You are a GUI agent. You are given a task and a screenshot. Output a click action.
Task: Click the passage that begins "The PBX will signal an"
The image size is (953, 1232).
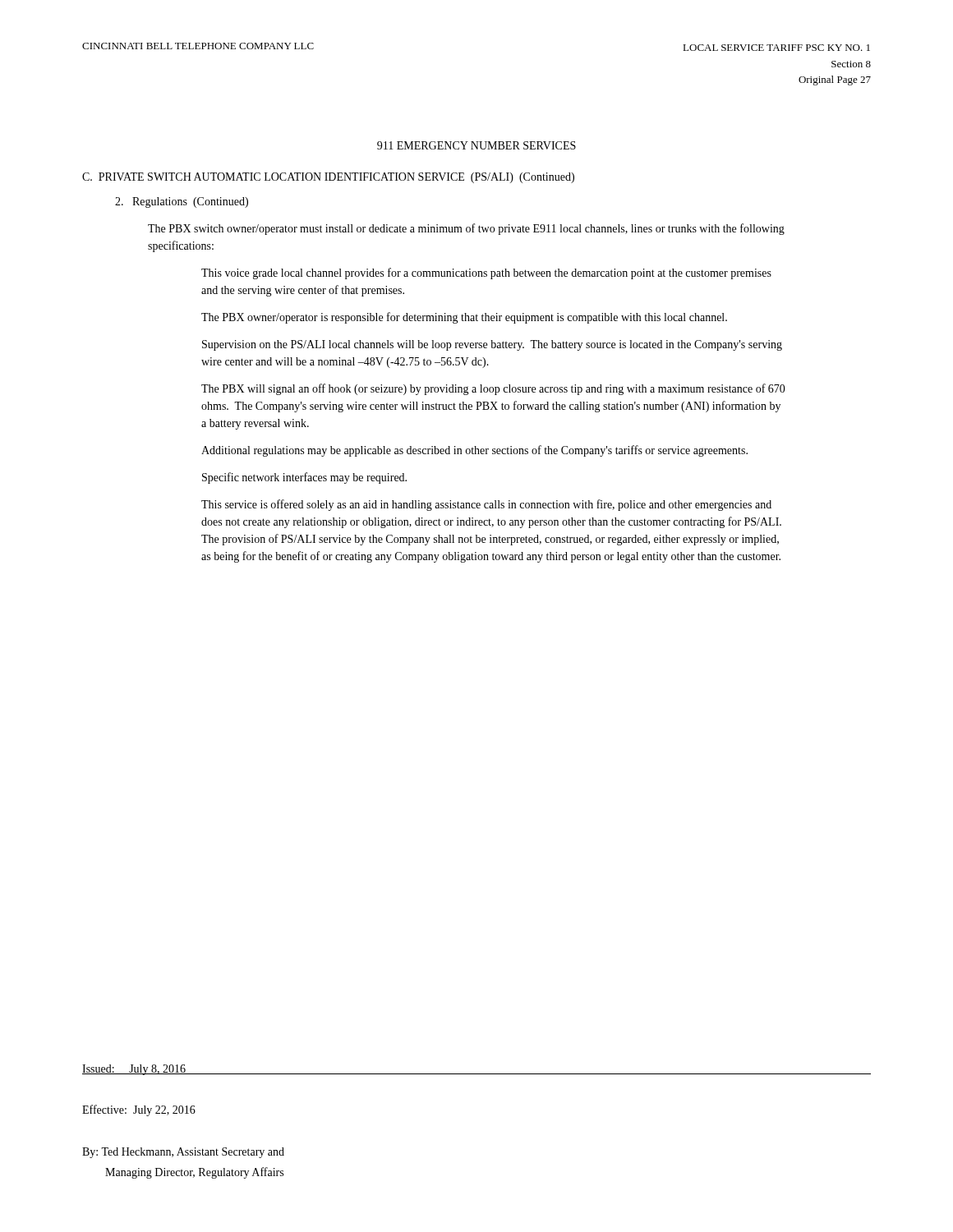(493, 406)
